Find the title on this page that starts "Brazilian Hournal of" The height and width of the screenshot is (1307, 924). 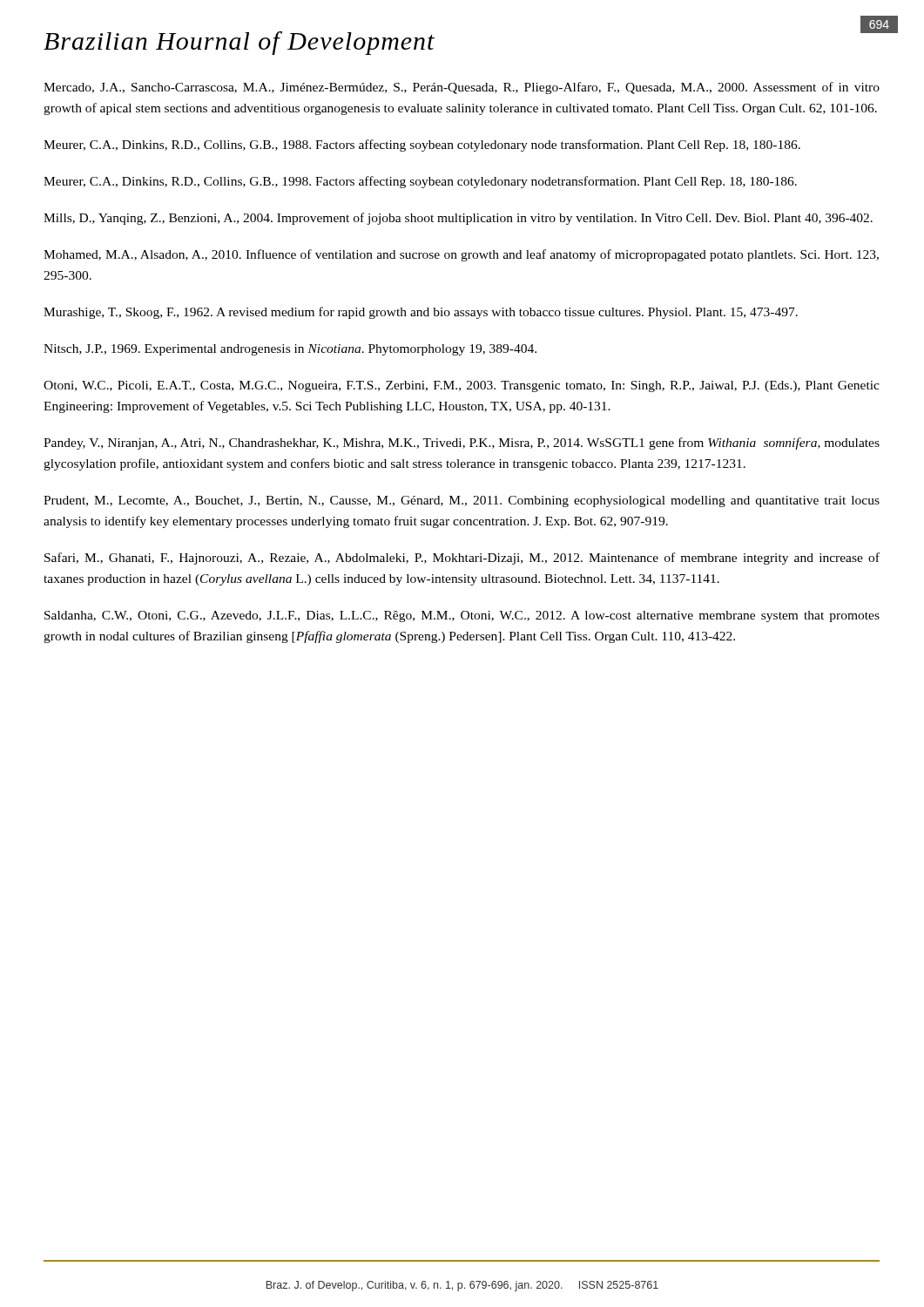pos(239,41)
